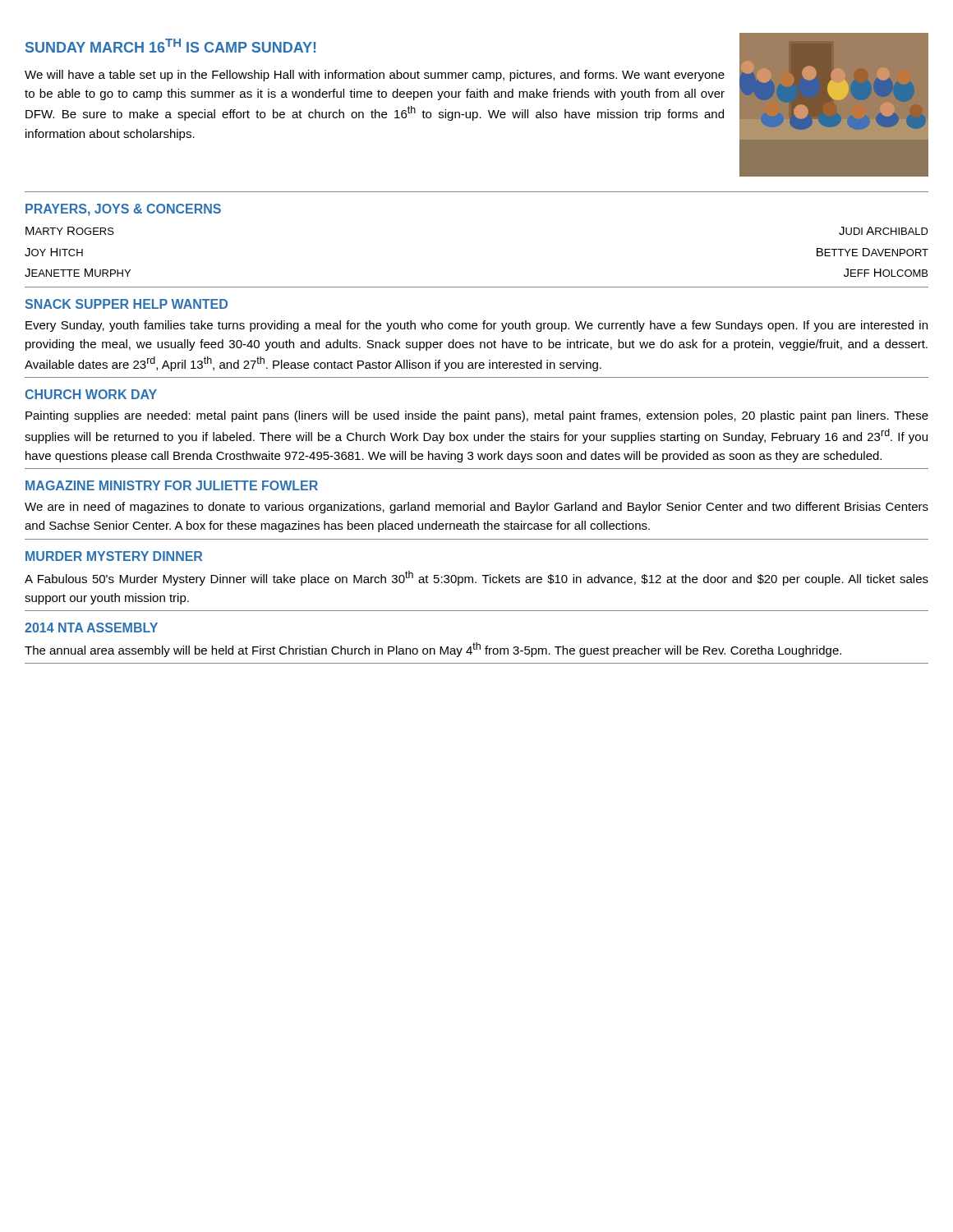Screen dimensions: 1232x953
Task: Locate the section header with the text "MURDER MYSTERY DINNER"
Action: click(114, 556)
